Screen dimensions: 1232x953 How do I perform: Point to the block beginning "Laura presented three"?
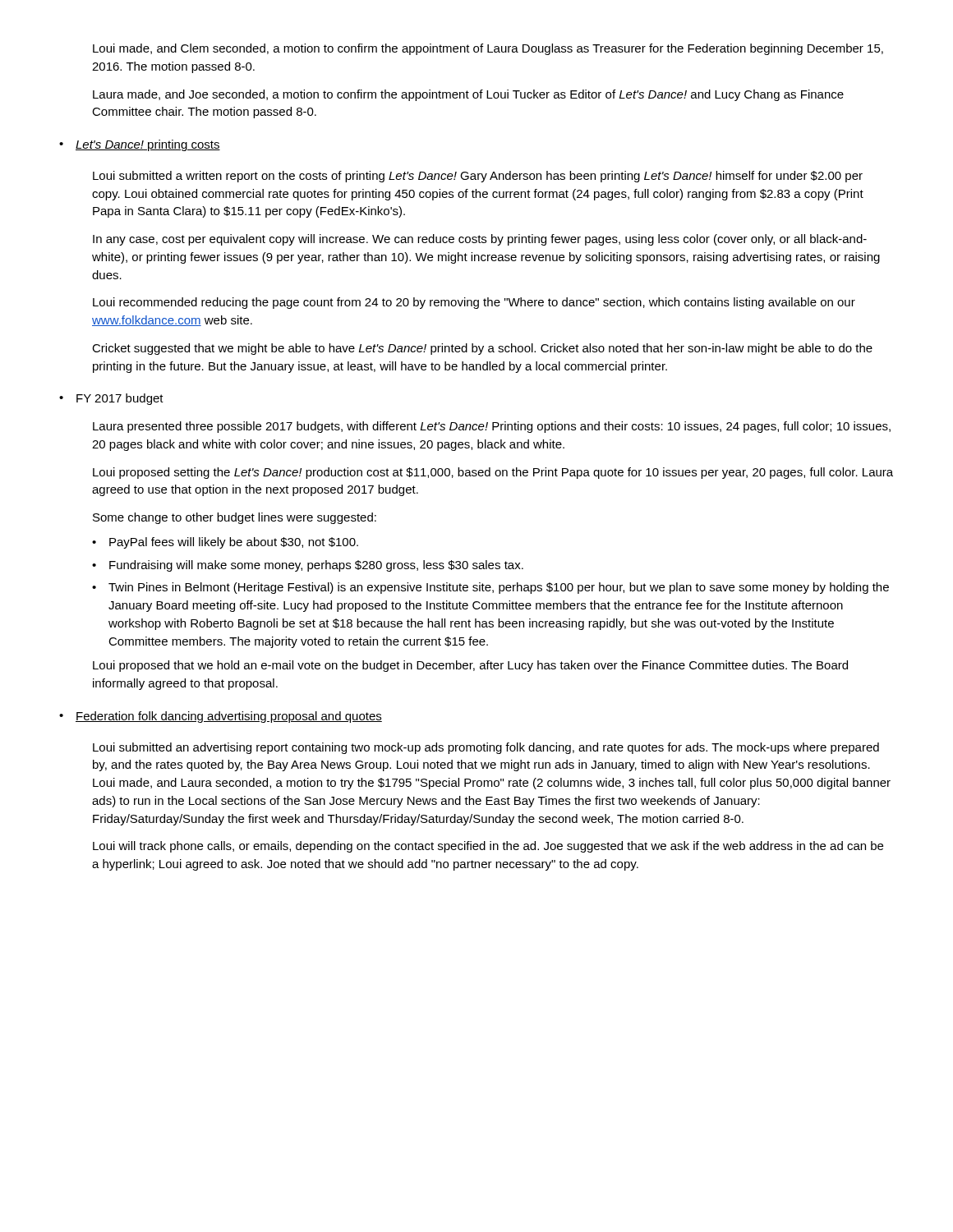(x=492, y=435)
